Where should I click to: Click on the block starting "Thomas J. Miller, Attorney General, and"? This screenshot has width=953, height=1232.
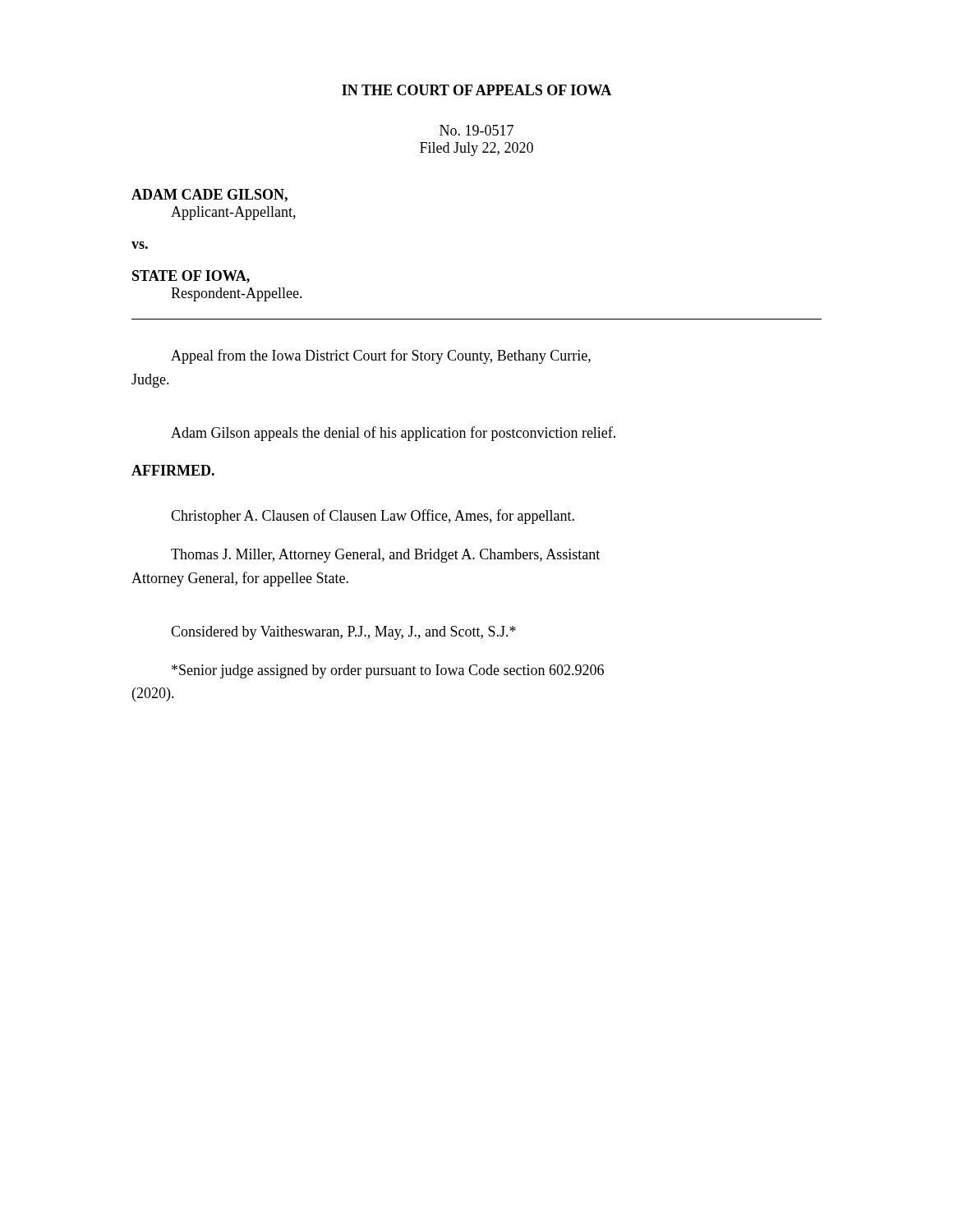click(x=385, y=555)
